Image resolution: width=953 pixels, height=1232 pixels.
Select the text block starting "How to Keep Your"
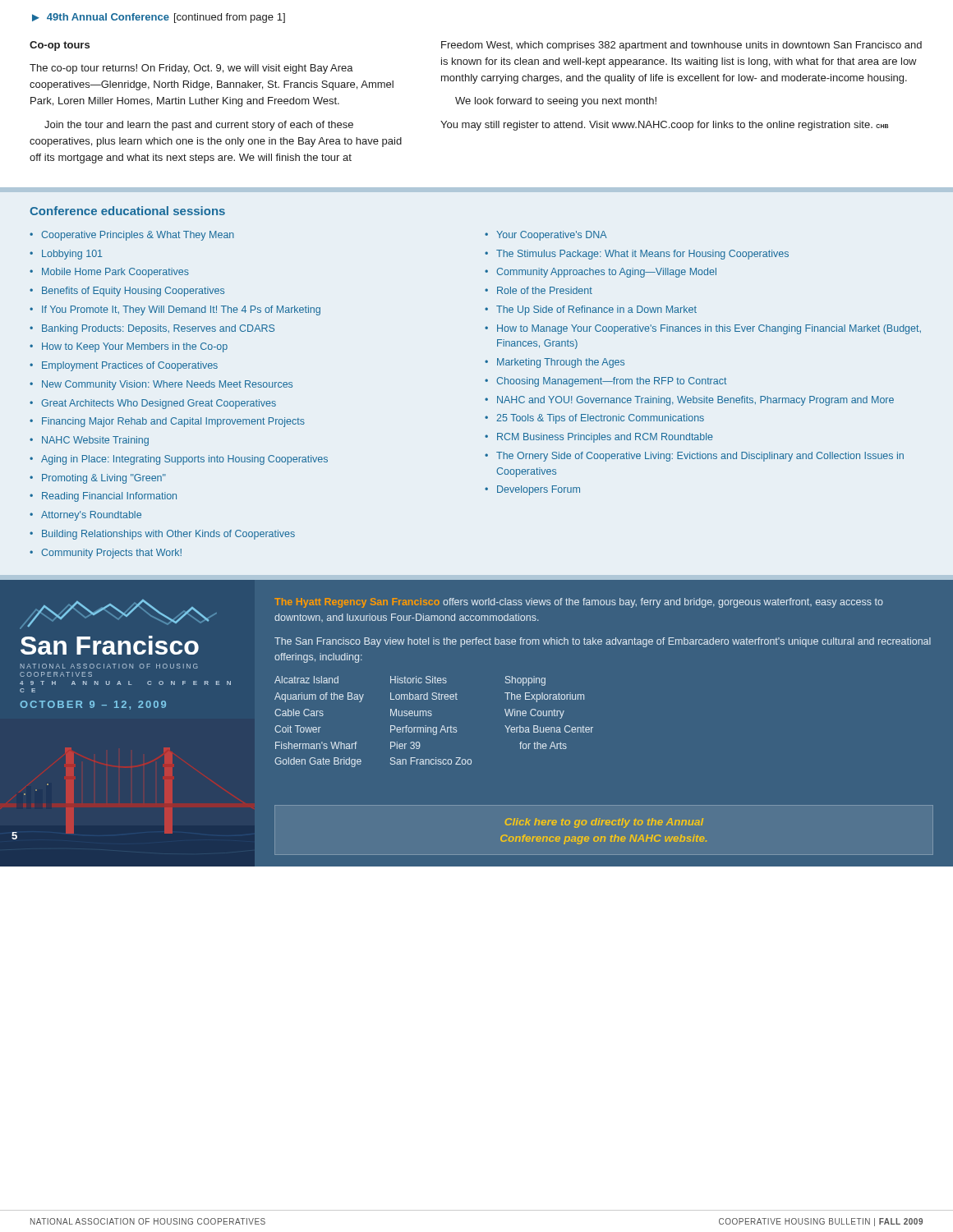134,347
